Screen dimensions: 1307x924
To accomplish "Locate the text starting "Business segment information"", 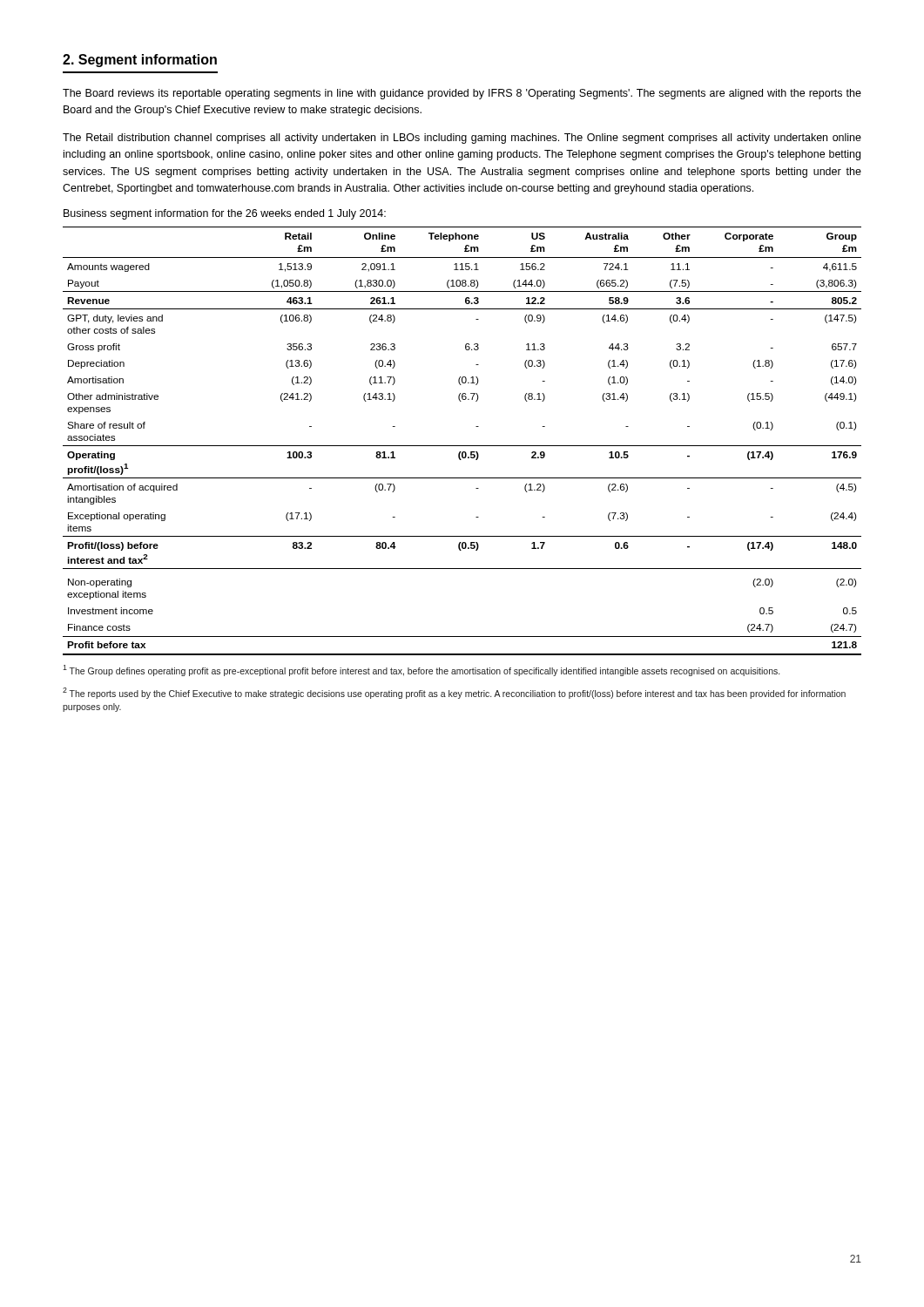I will (225, 214).
